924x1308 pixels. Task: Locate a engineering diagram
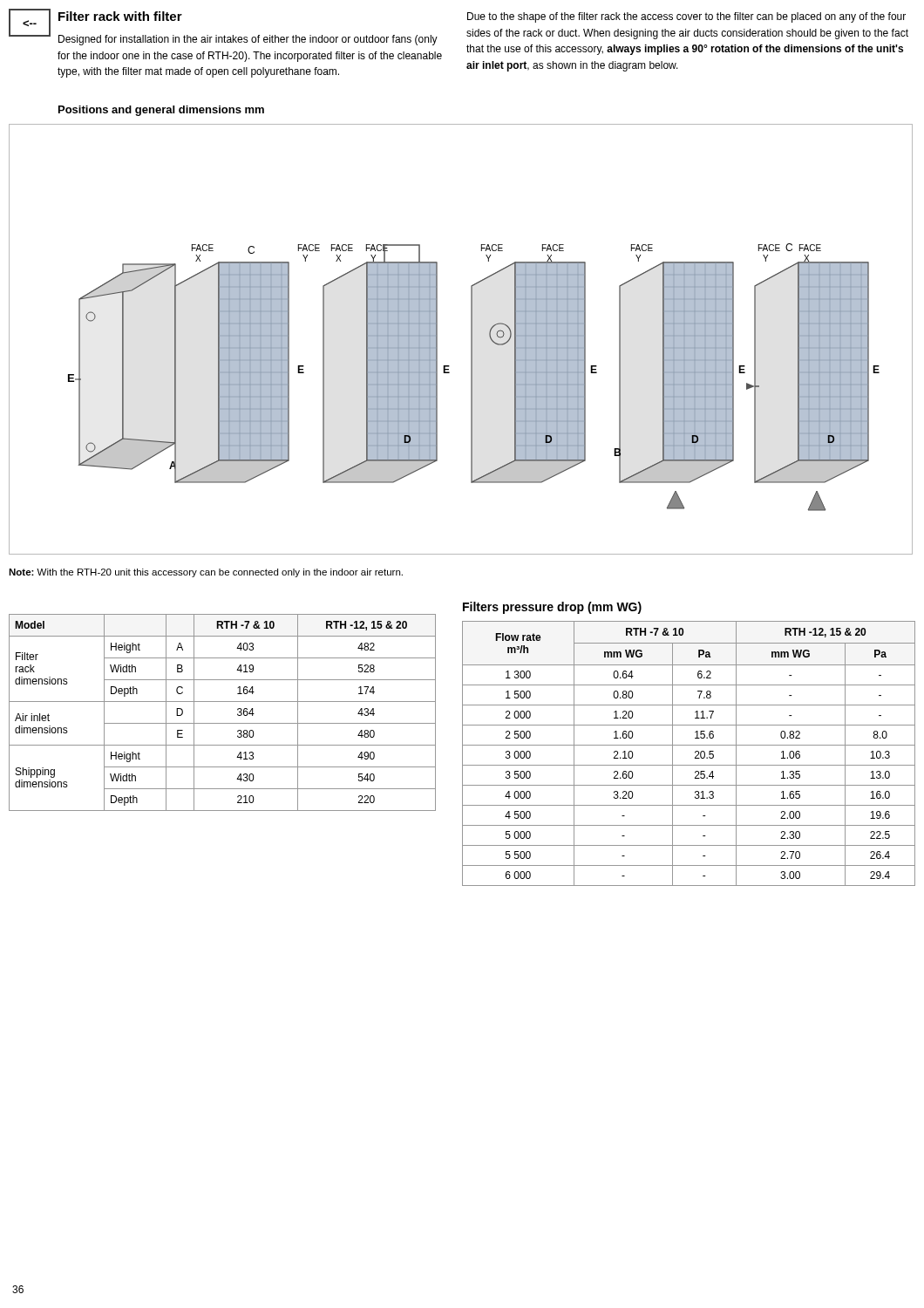click(x=461, y=339)
